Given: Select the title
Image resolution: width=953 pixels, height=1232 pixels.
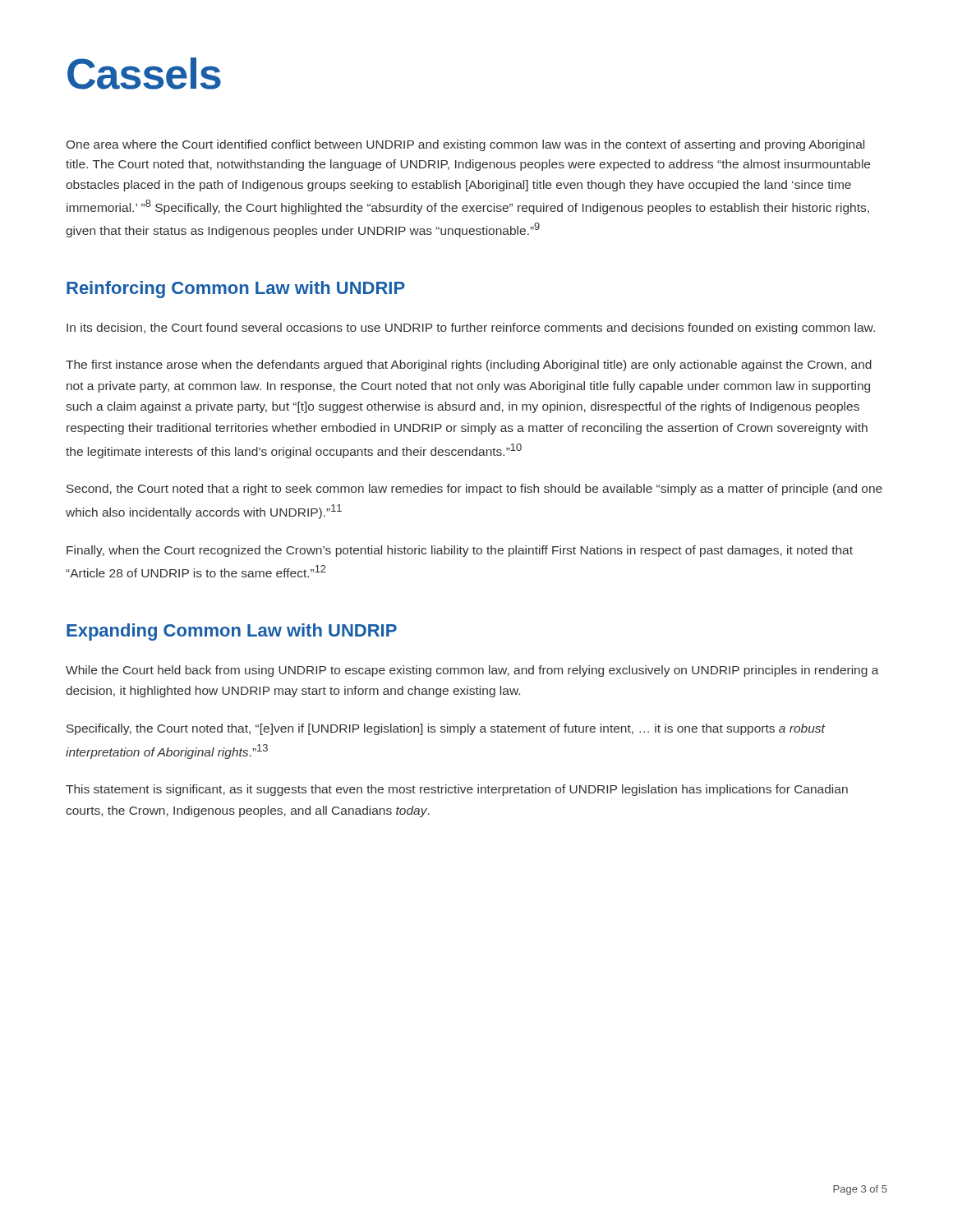Looking at the screenshot, I should 144,74.
